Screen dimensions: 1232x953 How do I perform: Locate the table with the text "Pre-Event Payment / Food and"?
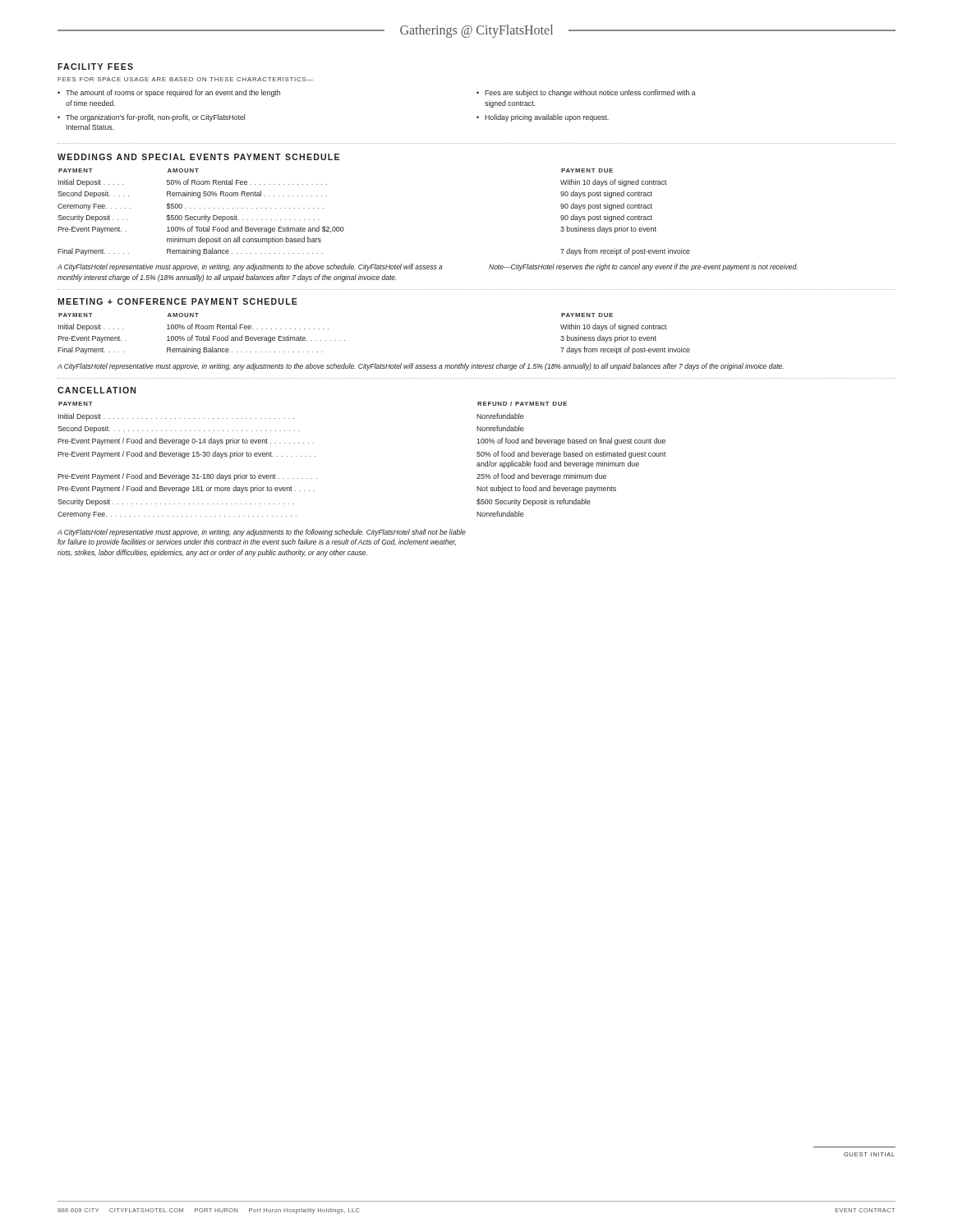[476, 460]
